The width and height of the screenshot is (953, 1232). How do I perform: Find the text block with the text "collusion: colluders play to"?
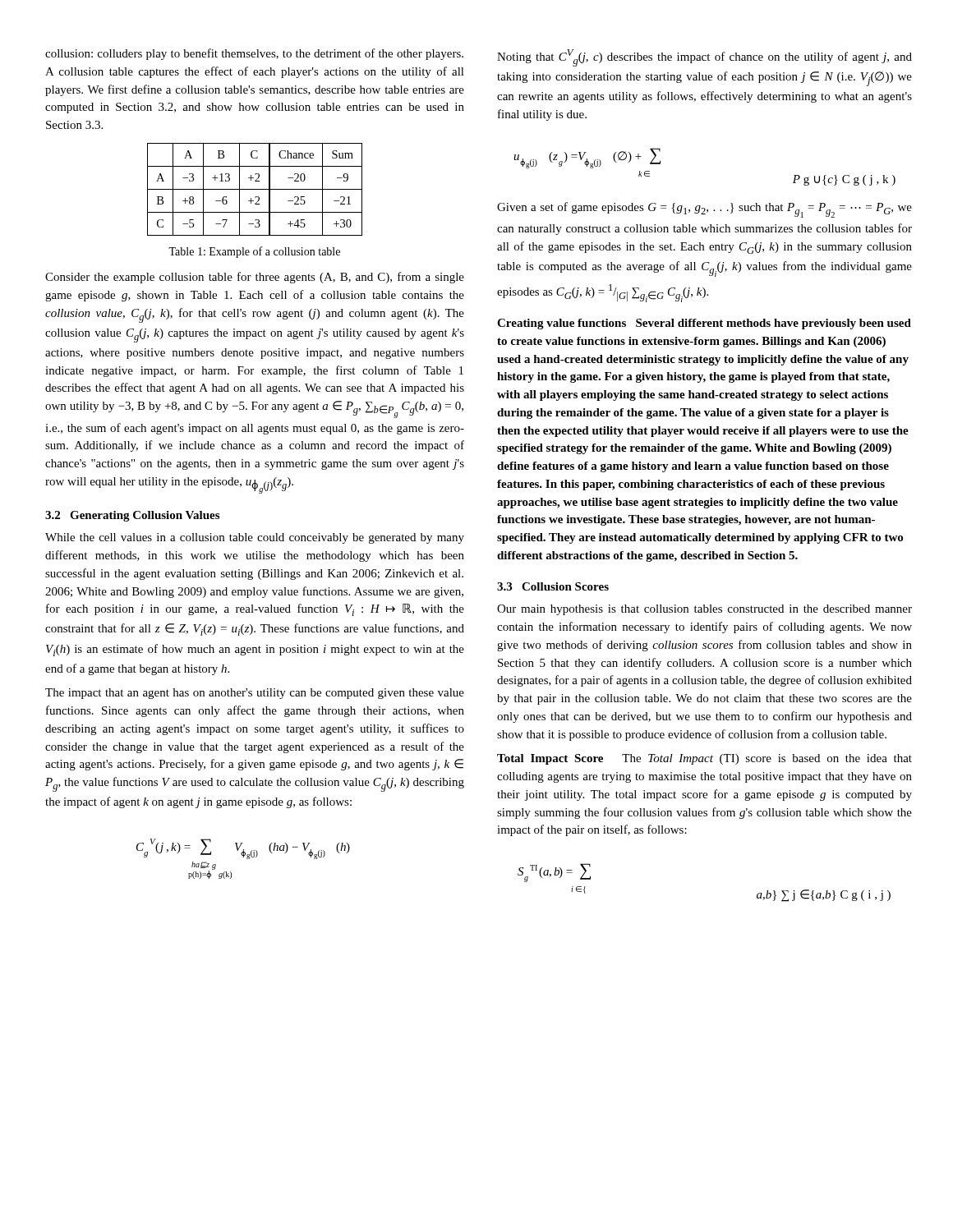tap(255, 90)
